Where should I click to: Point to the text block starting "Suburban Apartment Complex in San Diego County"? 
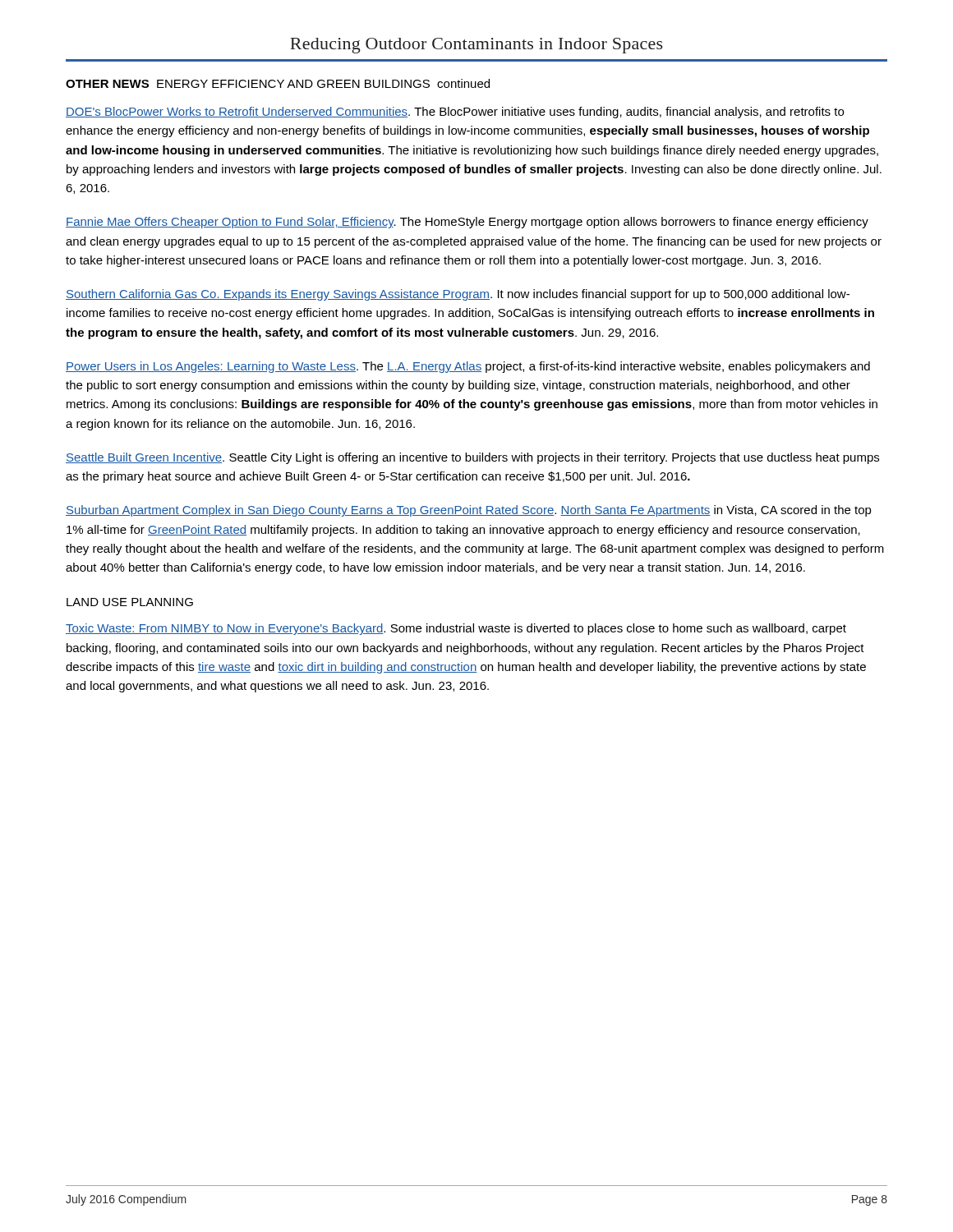pyautogui.click(x=475, y=539)
